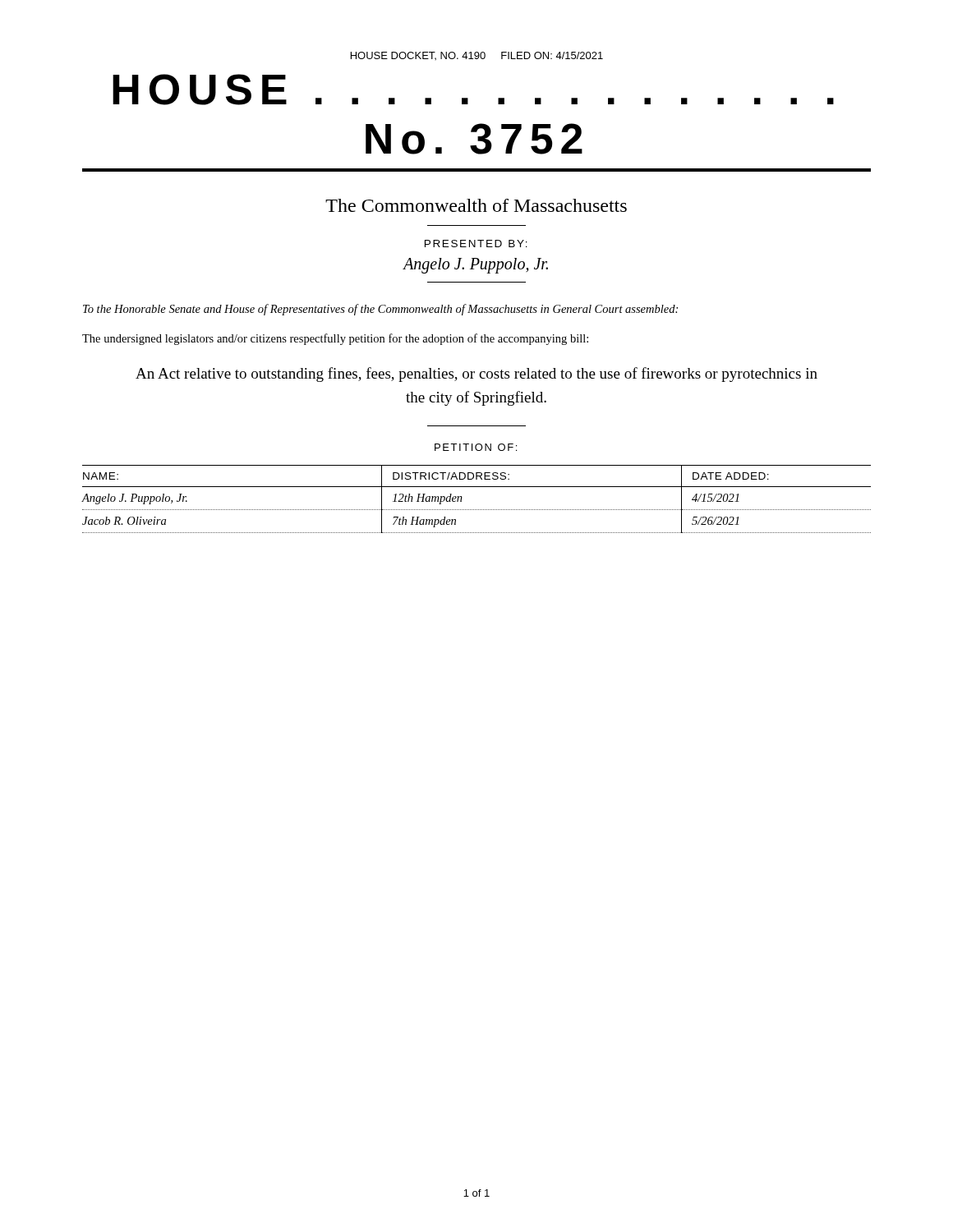Find the passage starting "PETITION OF:"
The height and width of the screenshot is (1232, 953).
click(476, 447)
